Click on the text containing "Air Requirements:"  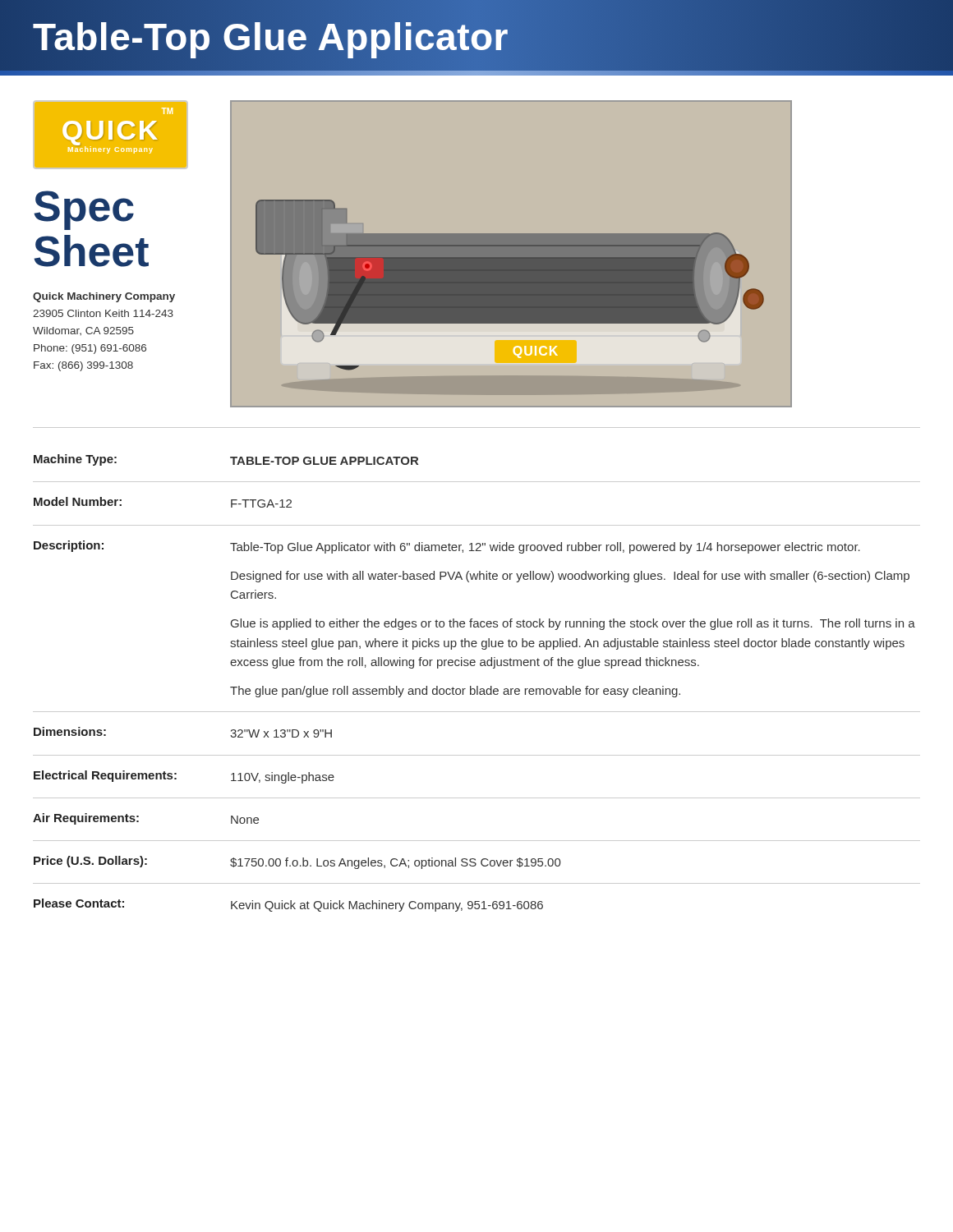point(86,817)
